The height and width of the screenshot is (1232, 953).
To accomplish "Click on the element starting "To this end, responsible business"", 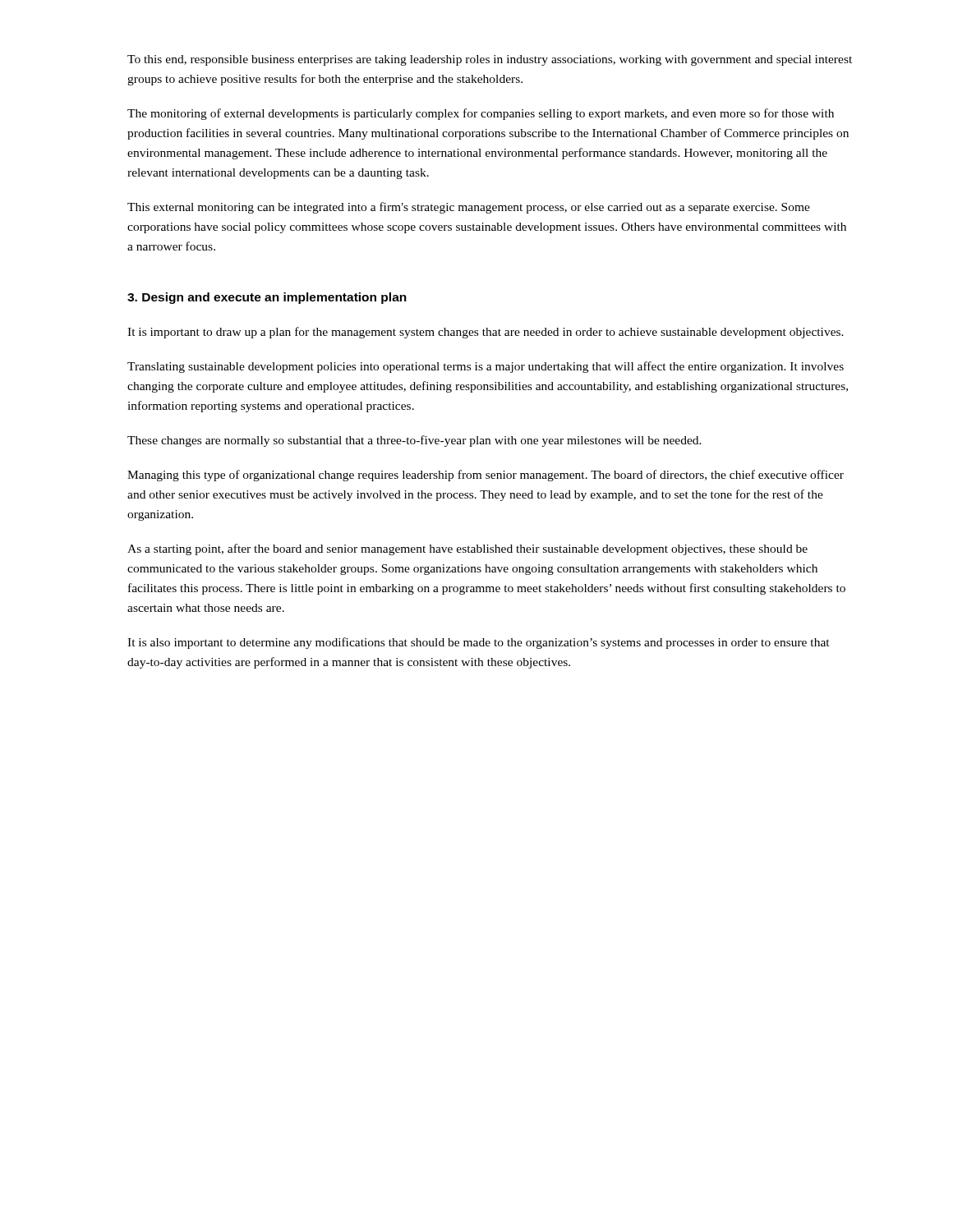I will (490, 69).
